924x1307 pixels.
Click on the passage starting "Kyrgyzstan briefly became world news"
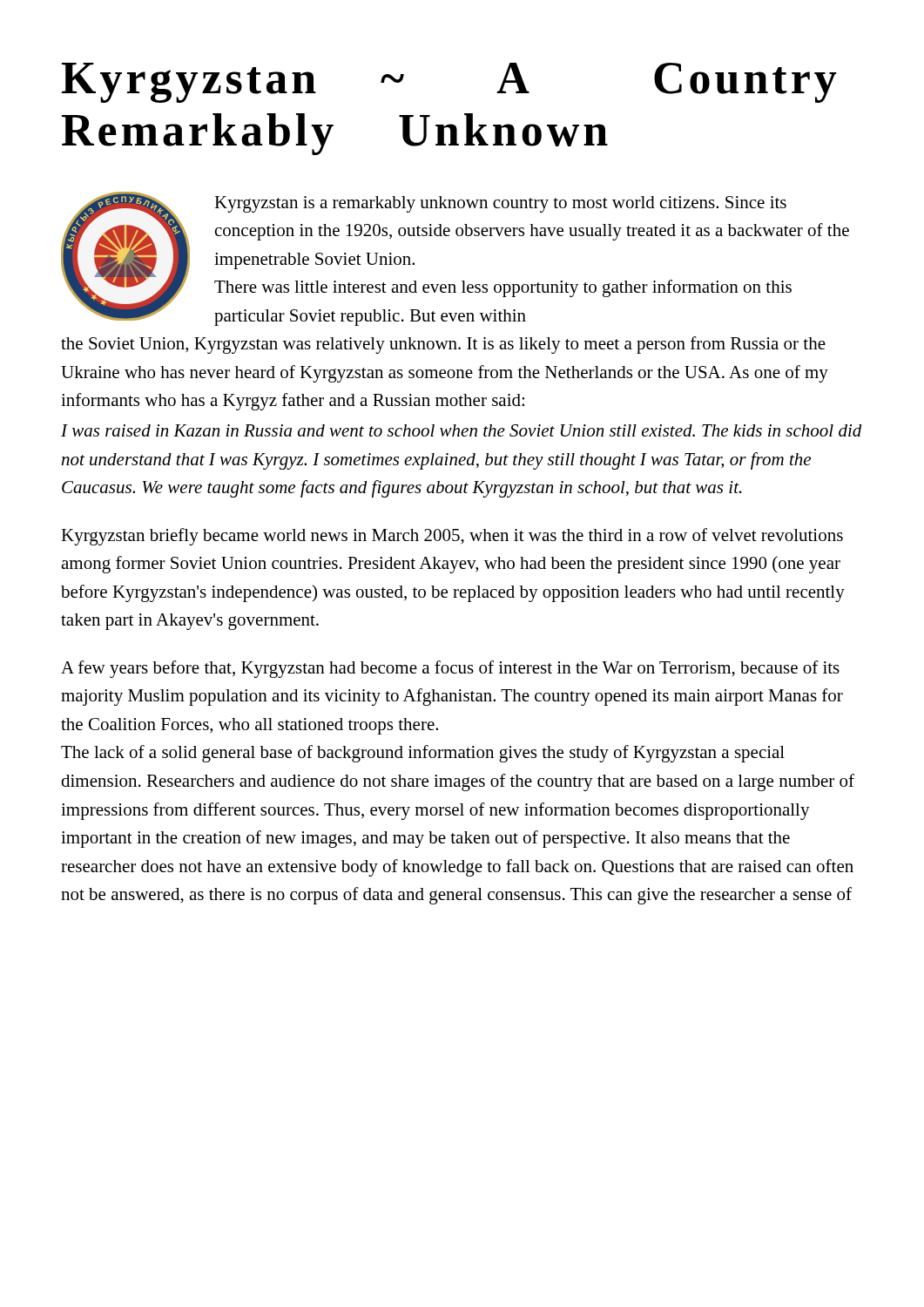[453, 577]
